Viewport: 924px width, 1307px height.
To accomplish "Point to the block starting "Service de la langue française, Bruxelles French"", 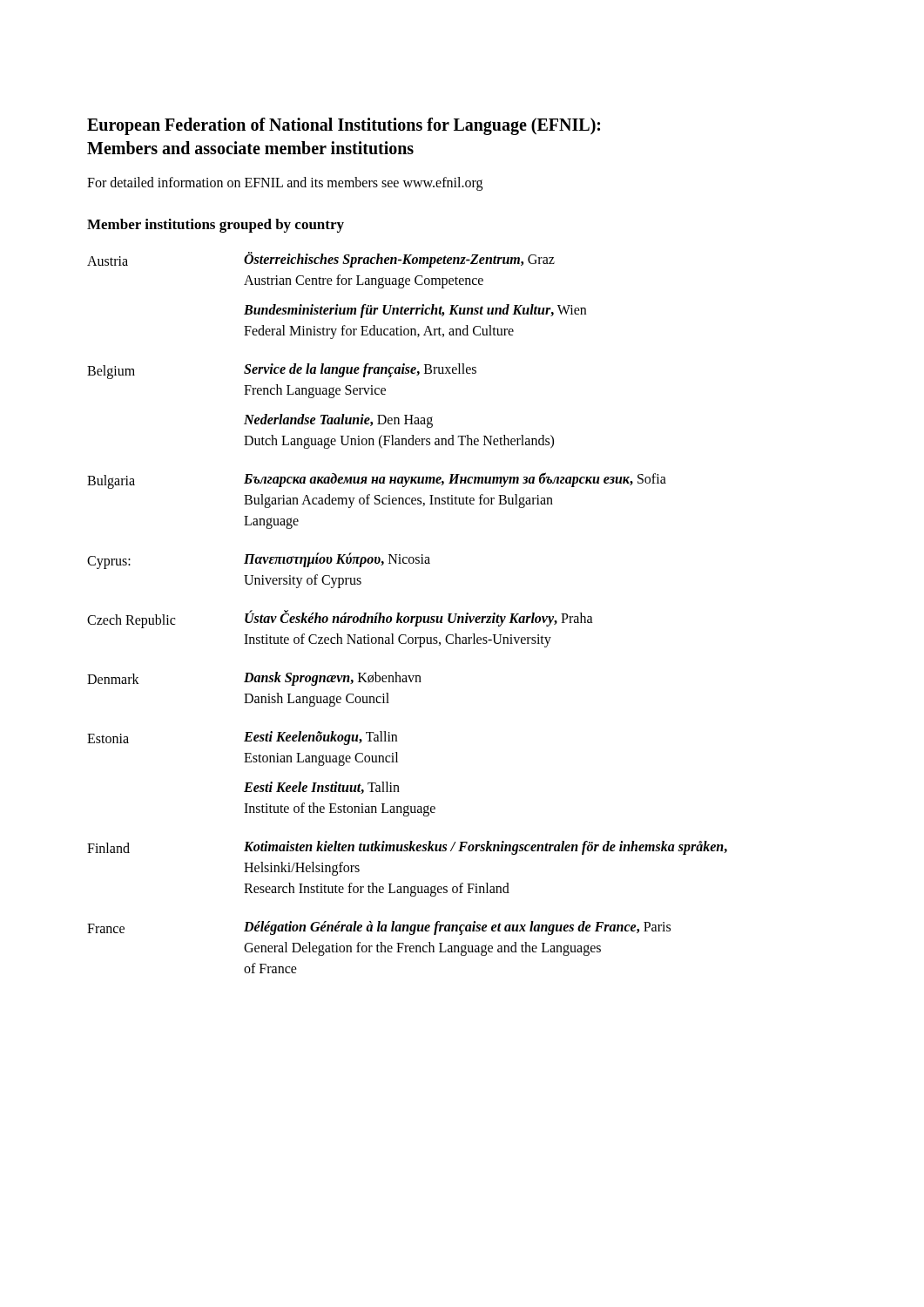I will coord(360,379).
